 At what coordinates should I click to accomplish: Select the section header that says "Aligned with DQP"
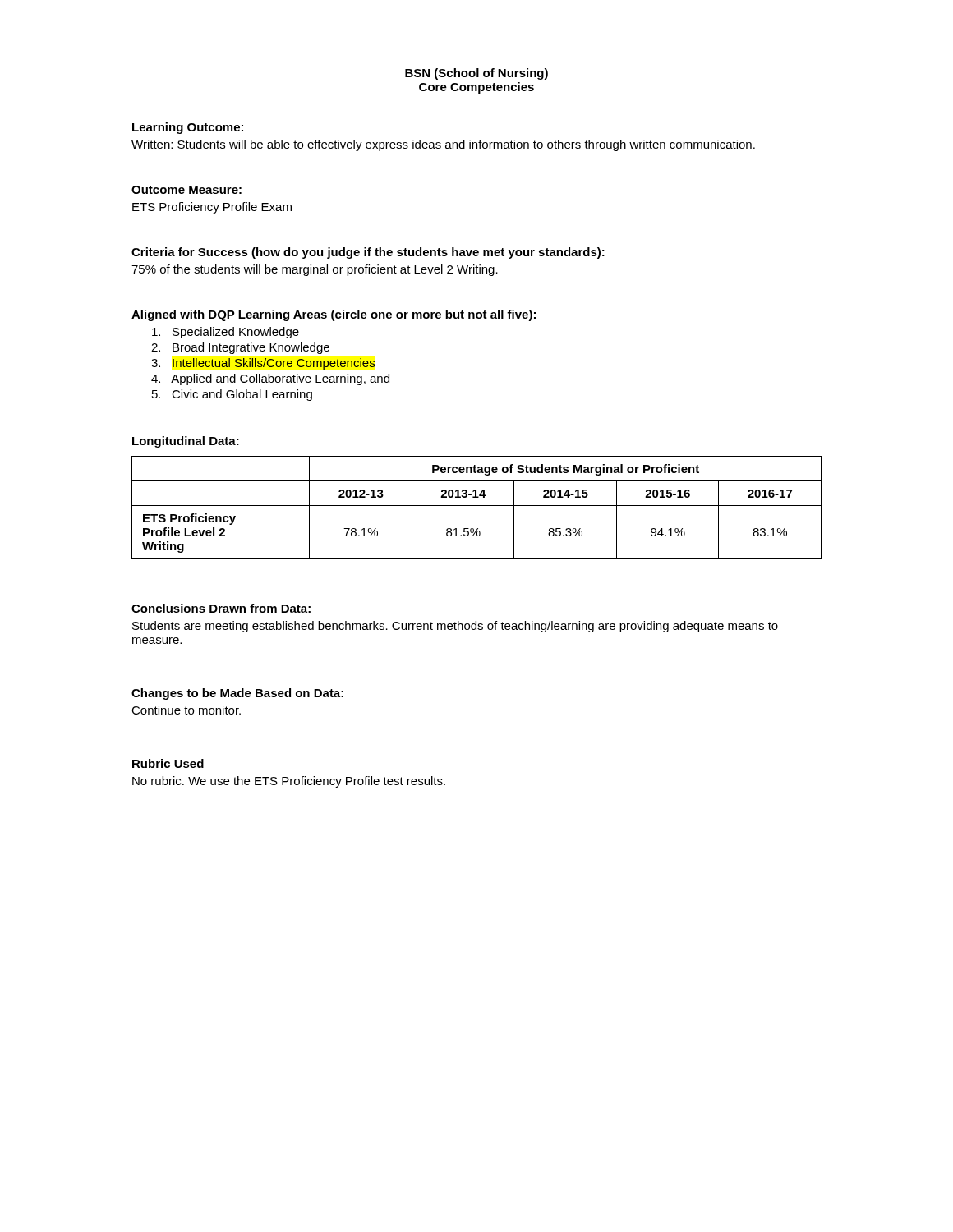click(334, 314)
